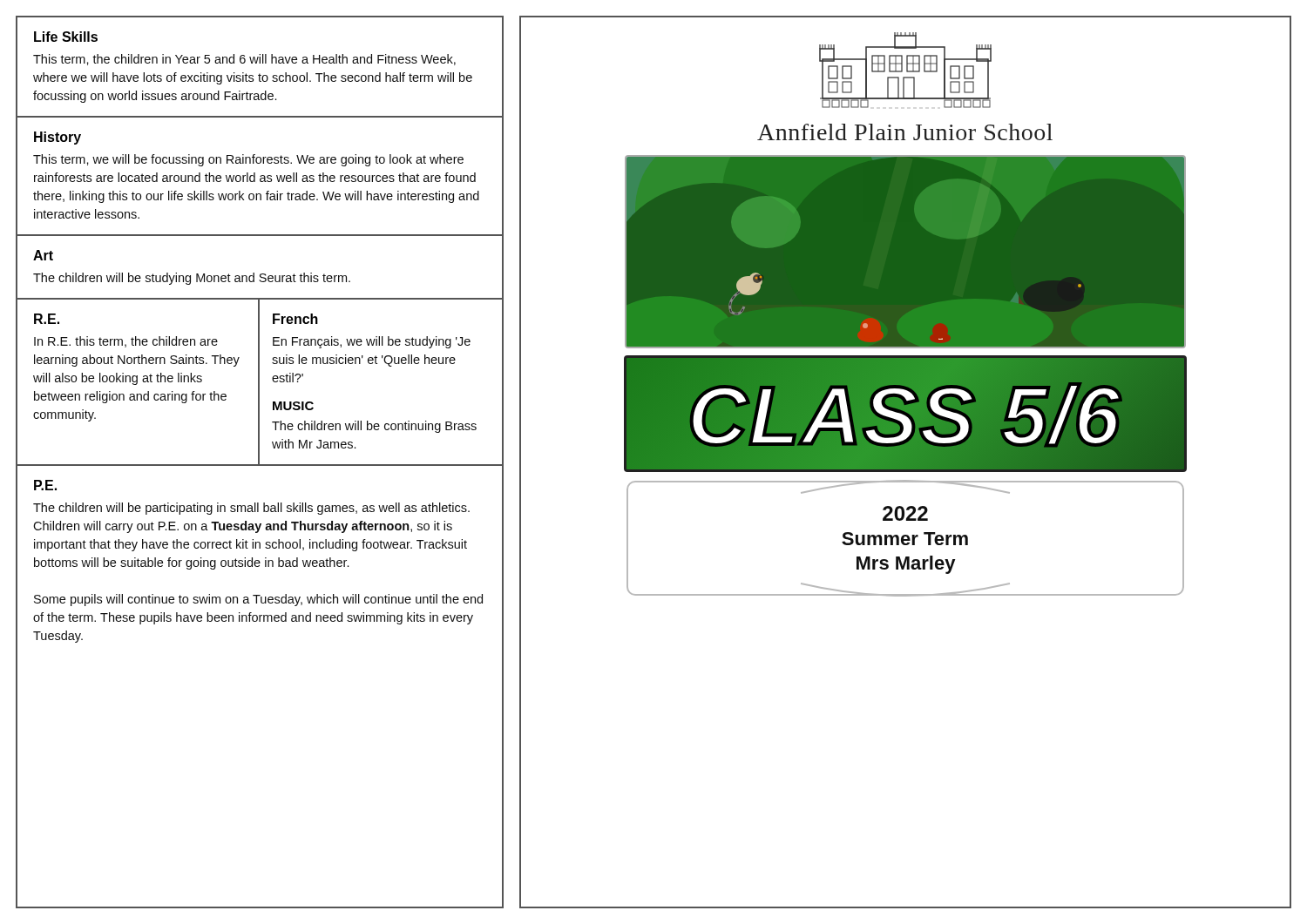Point to the element starting "History This term, we will be focussing on"
1307x924 pixels.
click(x=260, y=177)
